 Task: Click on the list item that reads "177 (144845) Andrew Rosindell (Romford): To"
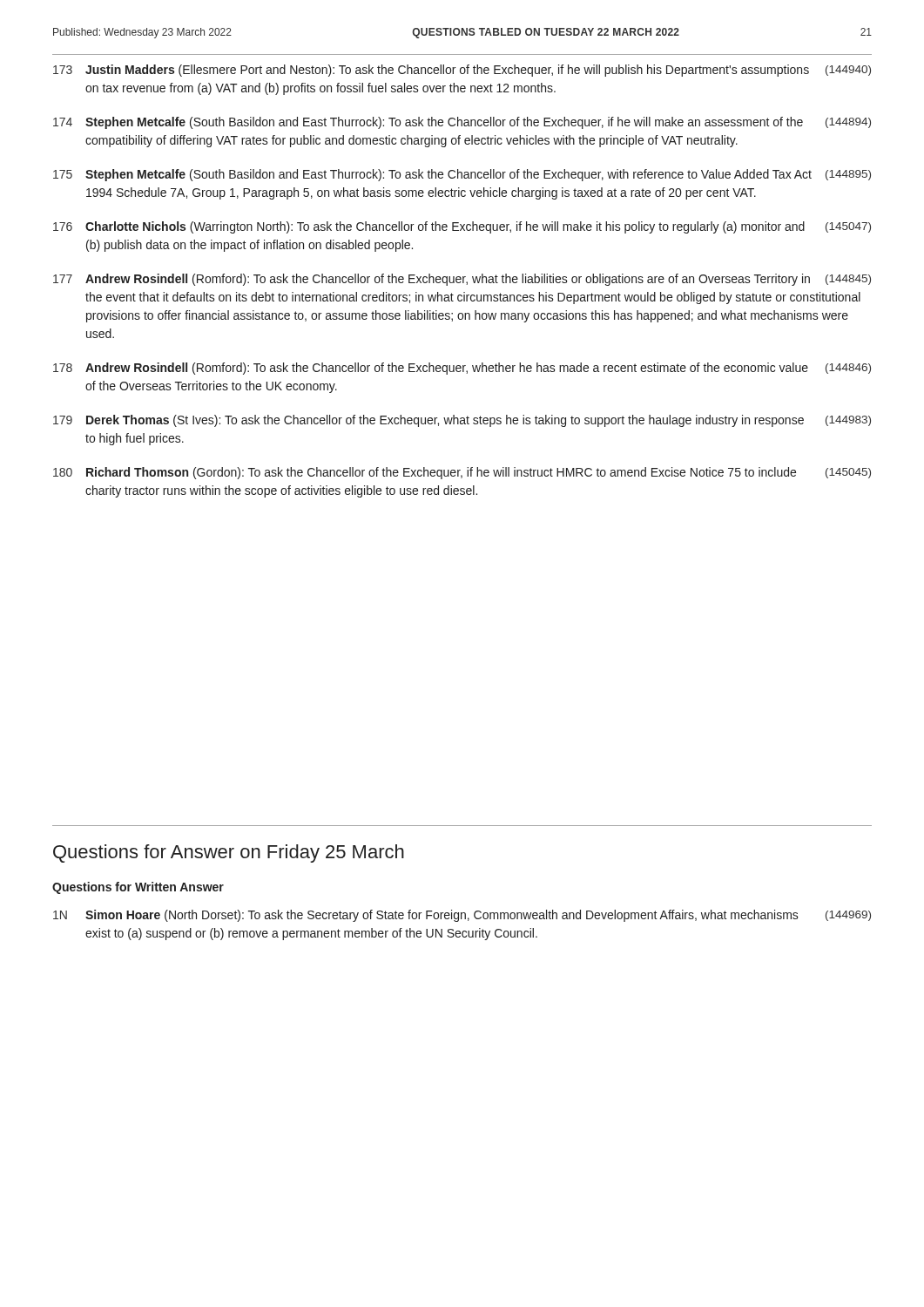(x=462, y=307)
